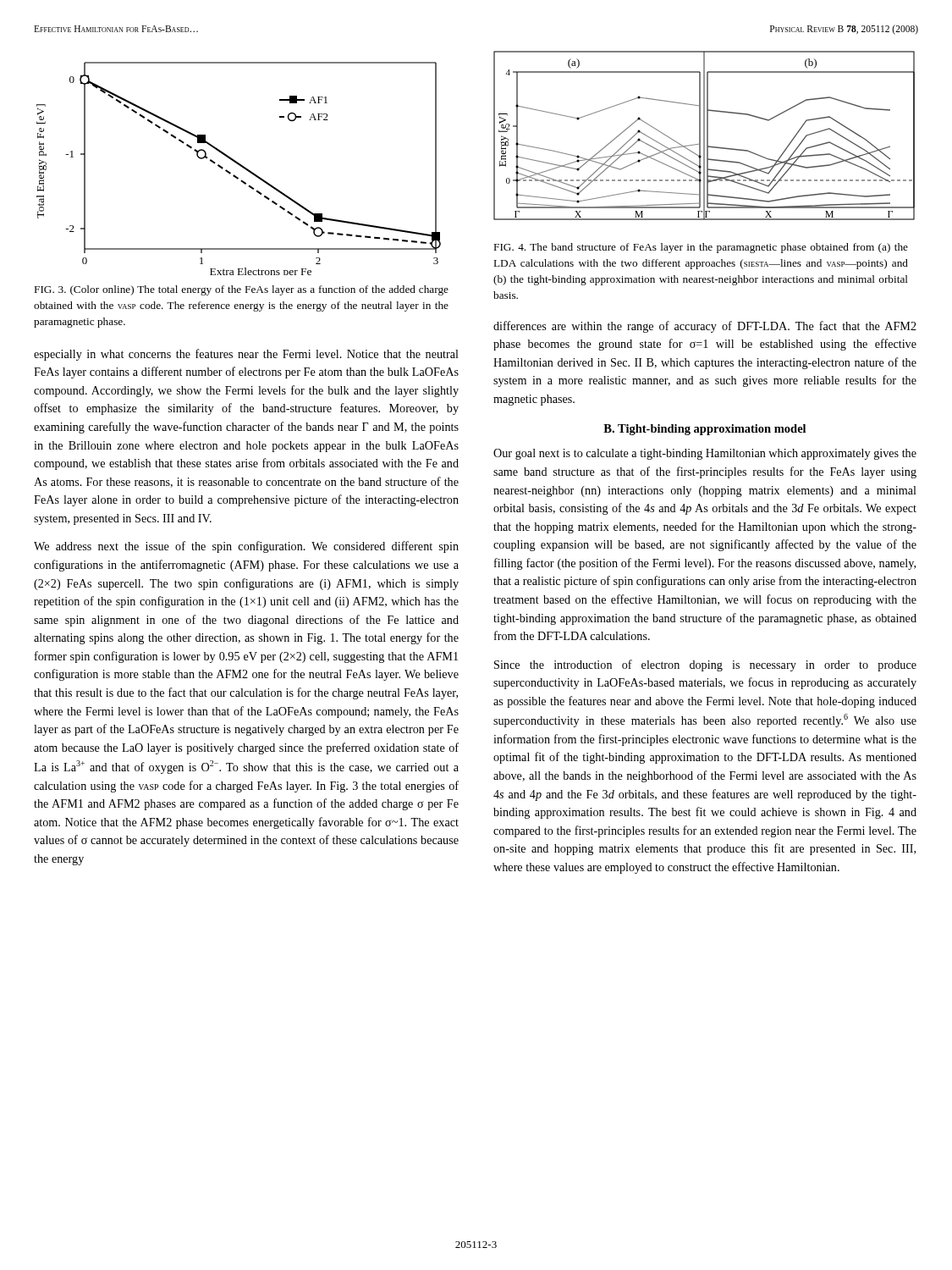Select the text block that reads "Our goal next is to calculate"

705,545
